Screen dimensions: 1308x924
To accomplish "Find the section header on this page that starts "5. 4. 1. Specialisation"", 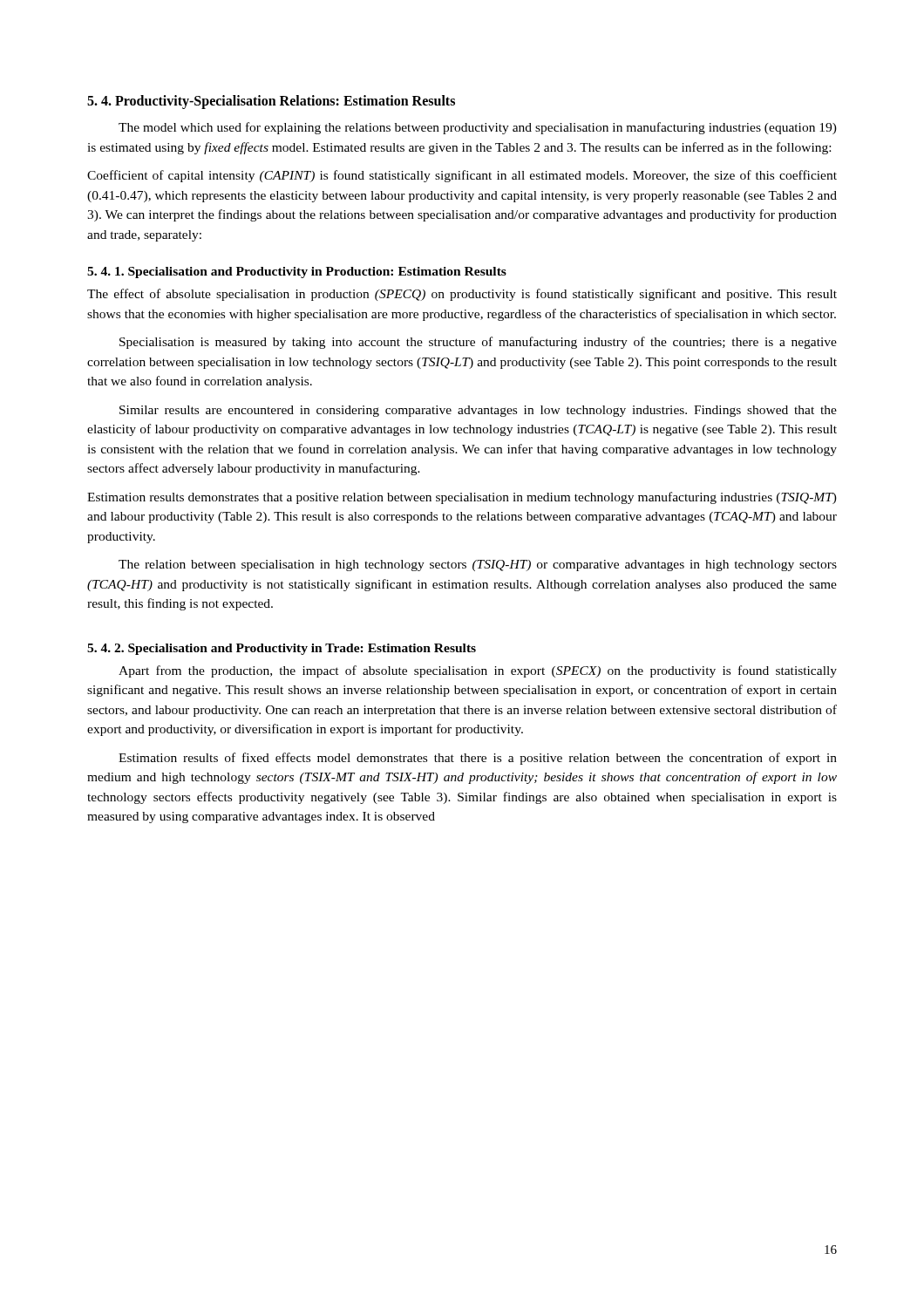I will [297, 271].
